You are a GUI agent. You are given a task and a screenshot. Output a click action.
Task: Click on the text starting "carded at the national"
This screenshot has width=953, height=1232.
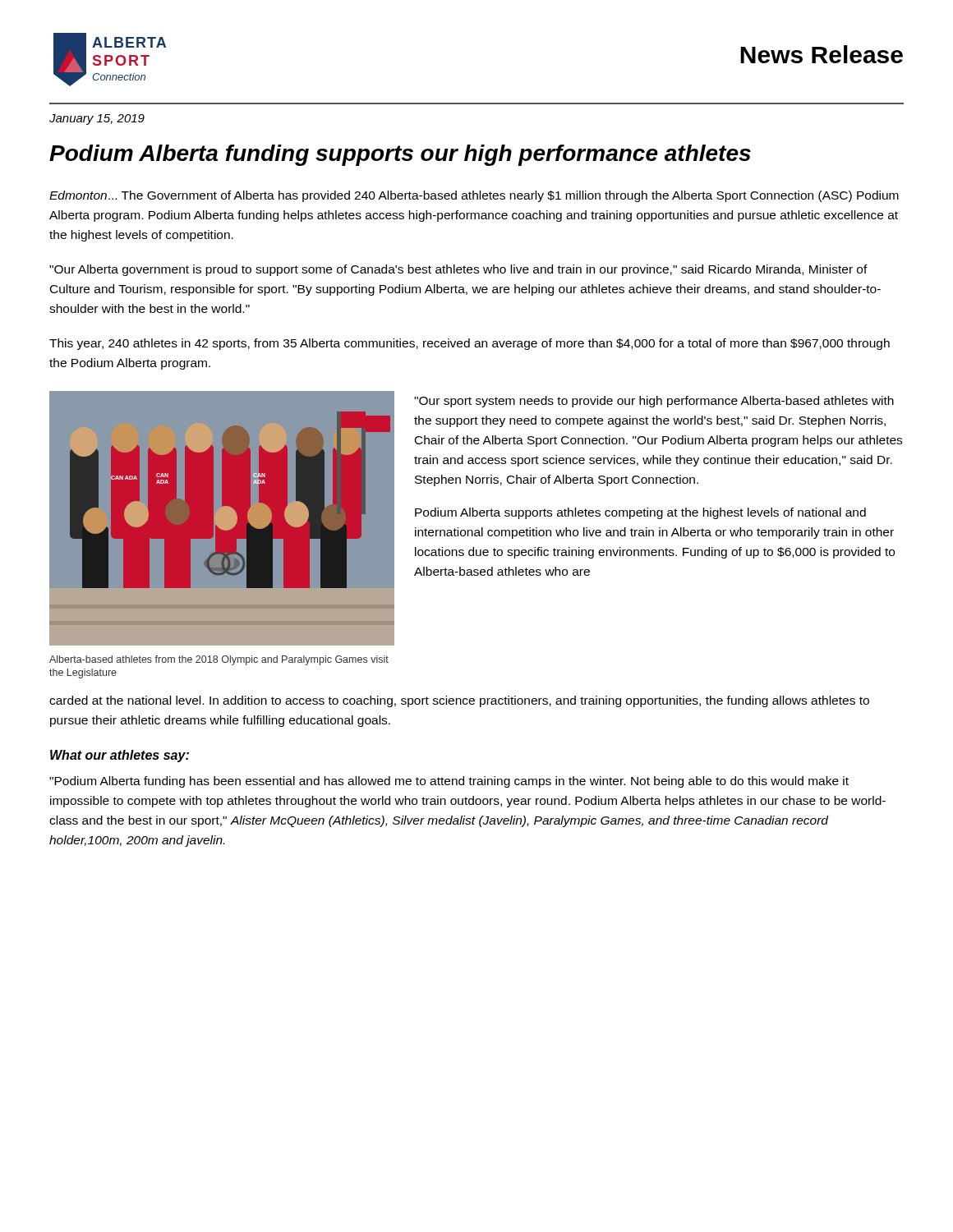click(459, 710)
